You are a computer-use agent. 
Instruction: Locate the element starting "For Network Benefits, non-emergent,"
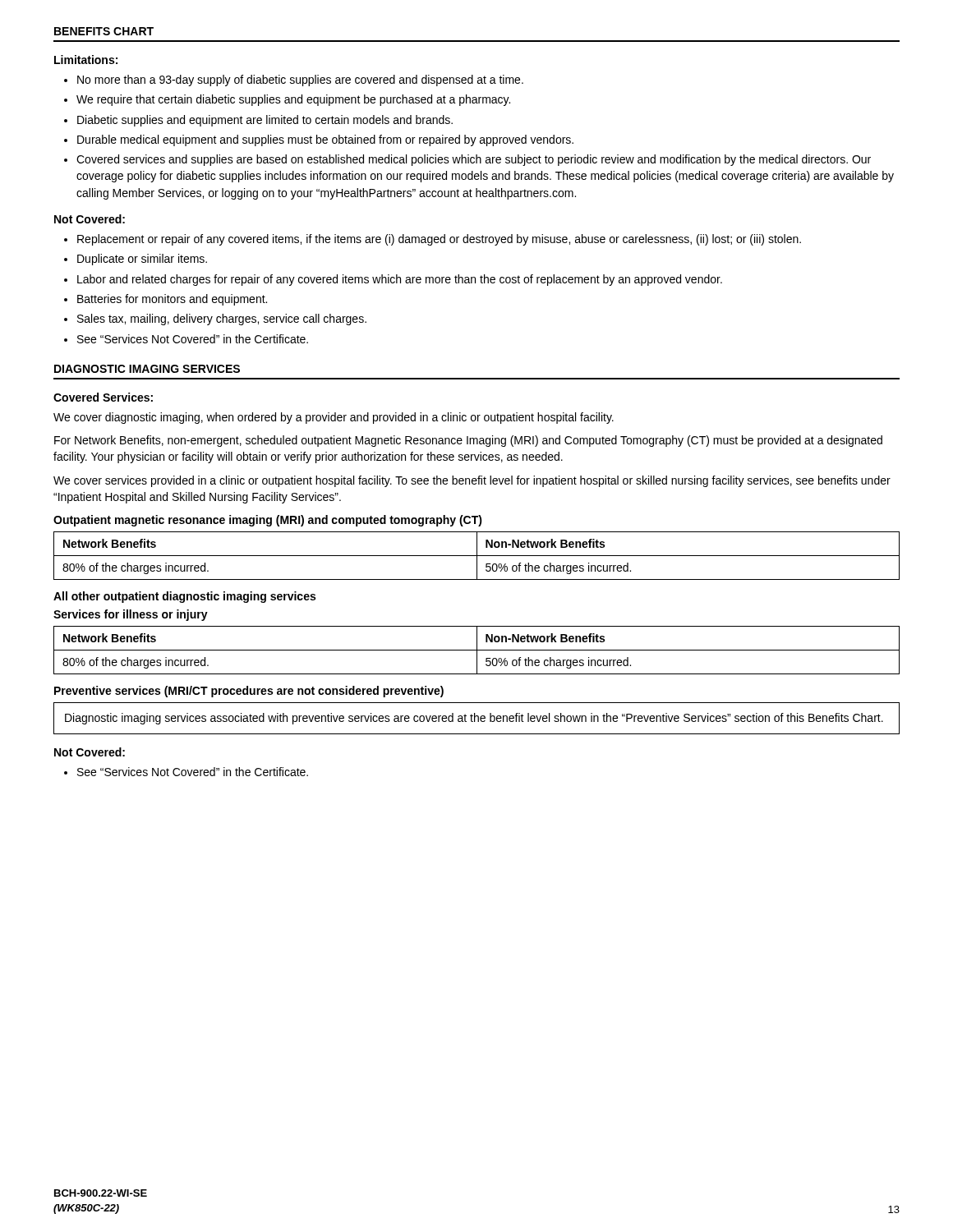468,449
